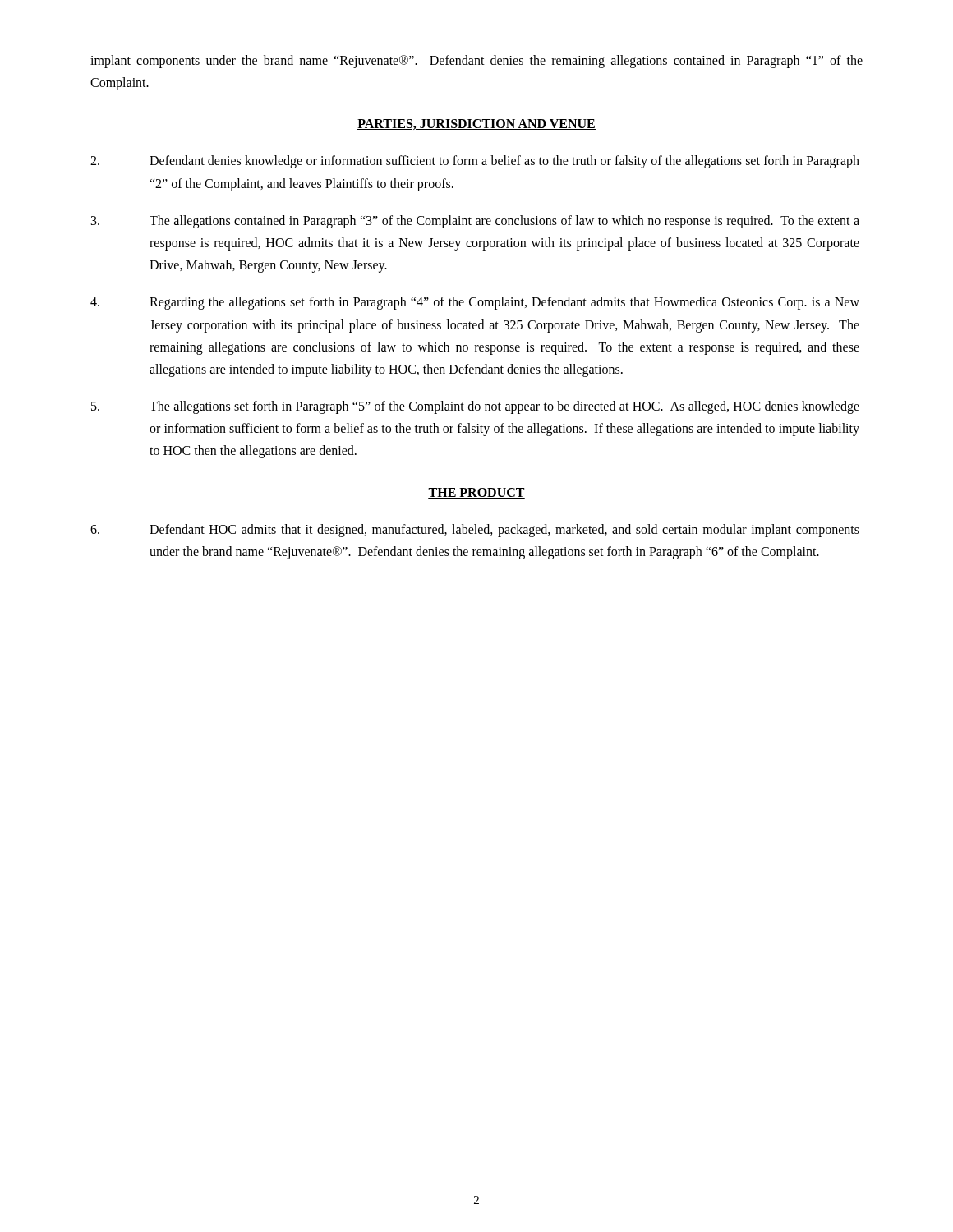
Task: Point to the region starting "Defendant HOC admits that"
Action: click(475, 540)
